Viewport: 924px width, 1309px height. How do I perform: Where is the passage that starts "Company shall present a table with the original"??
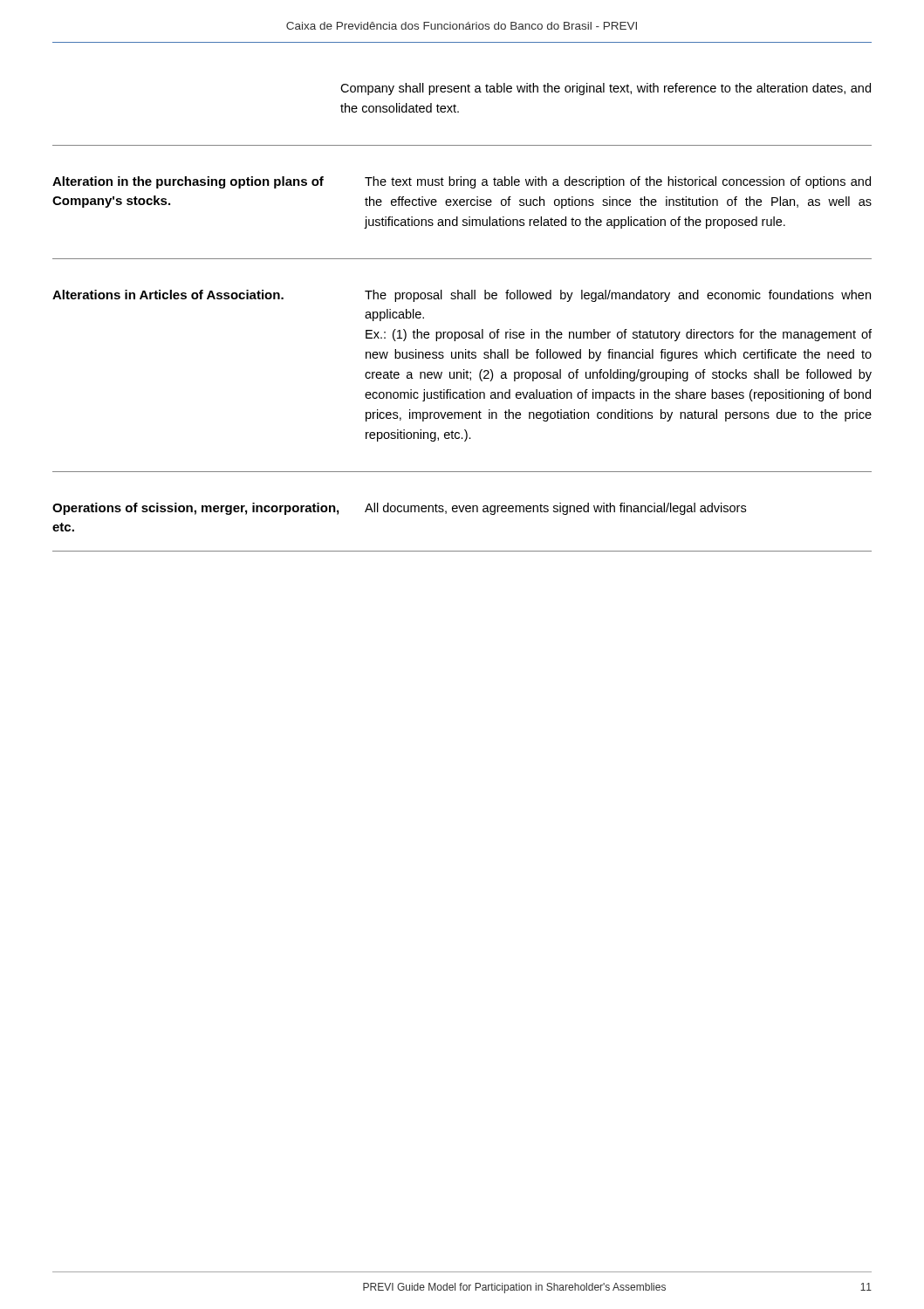[606, 98]
